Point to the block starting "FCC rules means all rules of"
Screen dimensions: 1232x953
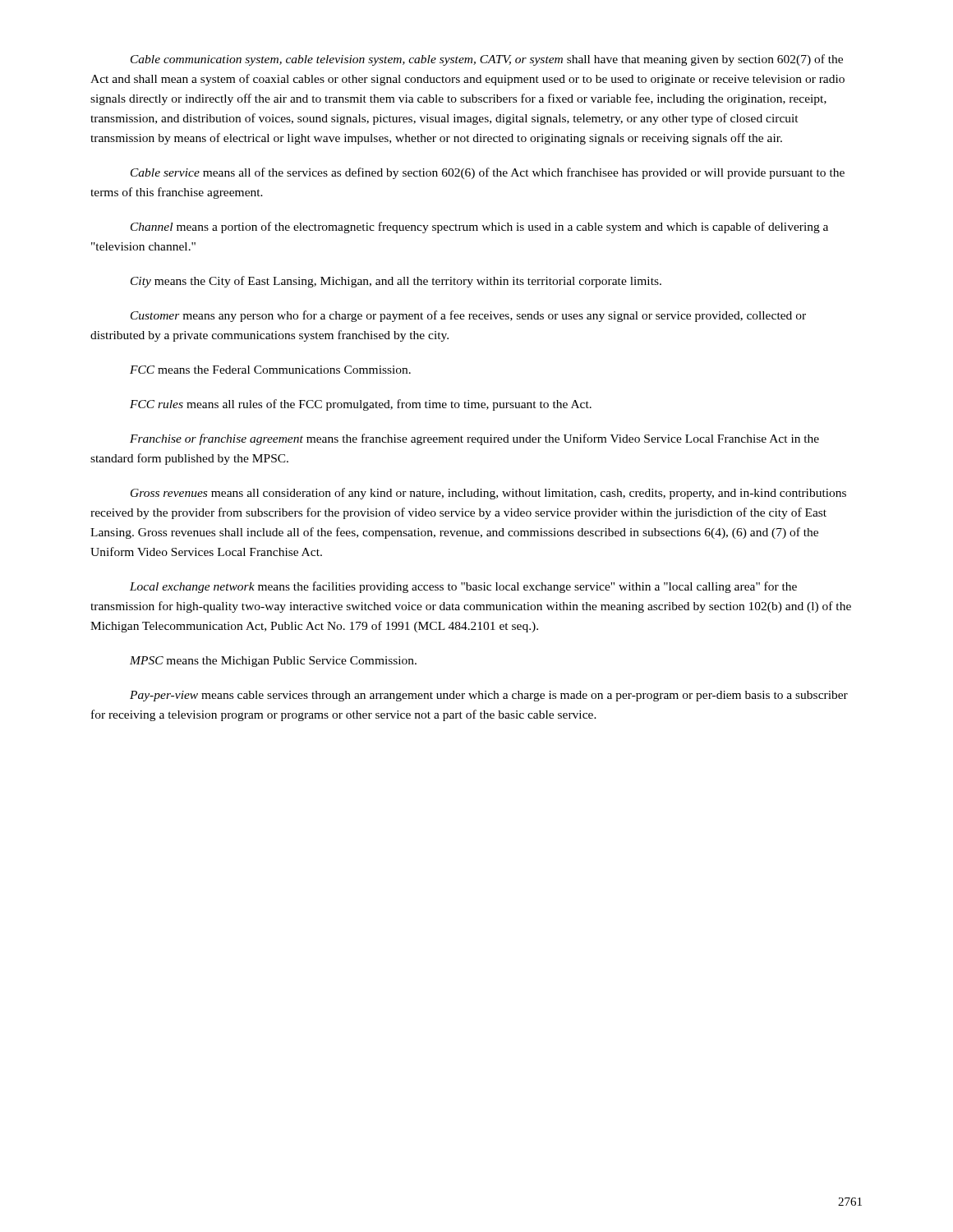pyautogui.click(x=476, y=404)
